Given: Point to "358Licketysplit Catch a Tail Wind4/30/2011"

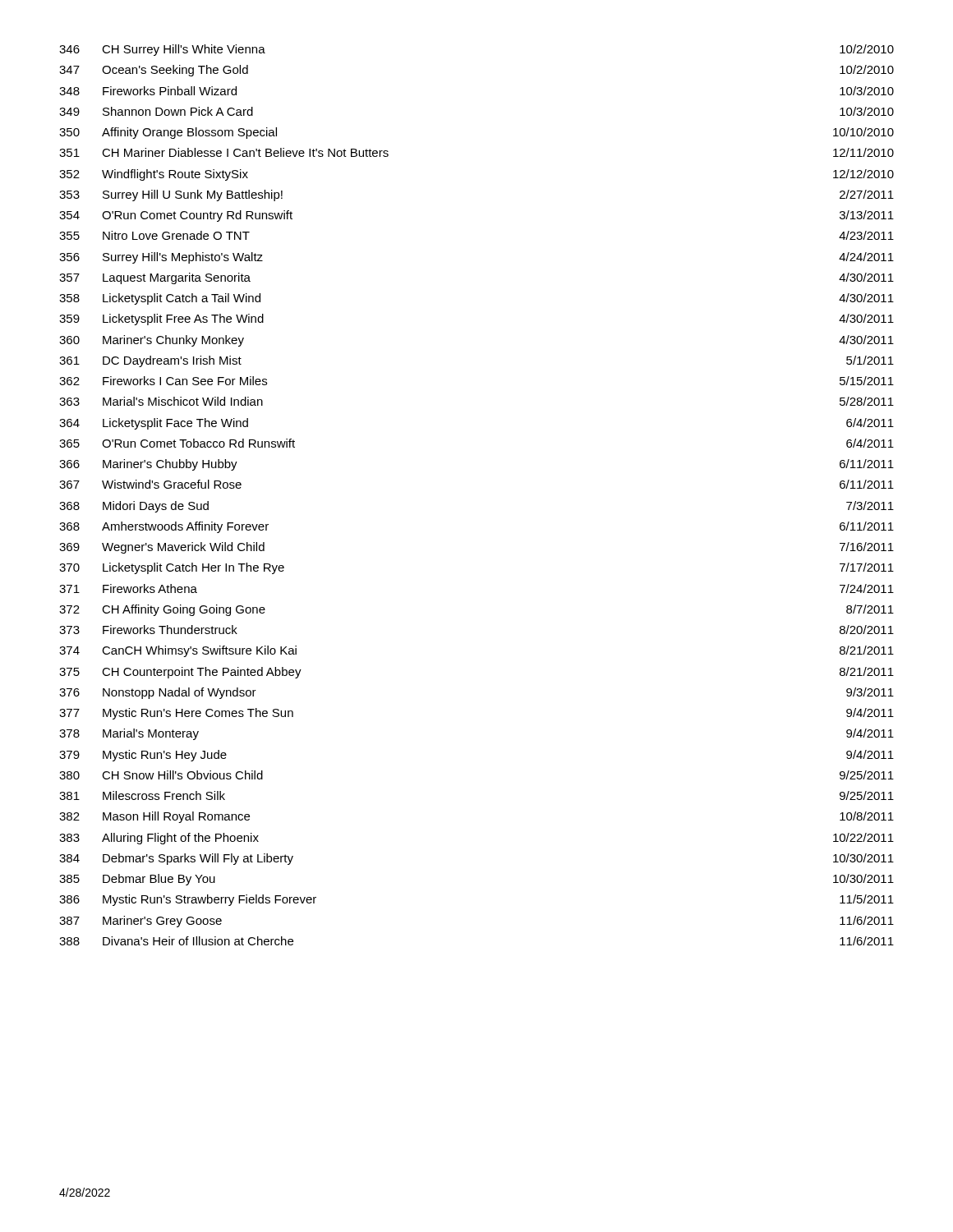Looking at the screenshot, I should pyautogui.click(x=183, y=299).
